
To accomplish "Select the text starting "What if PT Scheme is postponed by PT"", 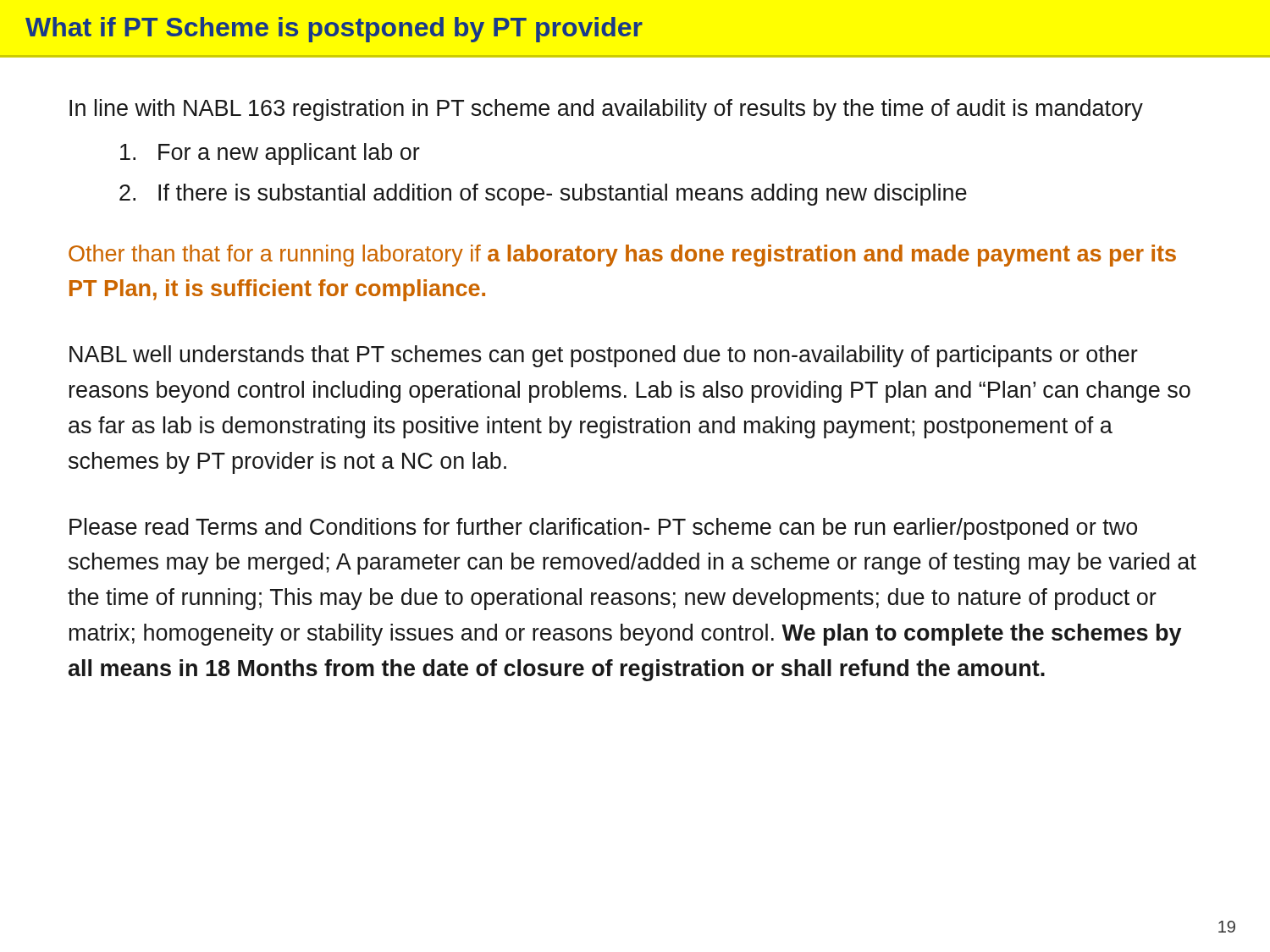I will (x=334, y=27).
